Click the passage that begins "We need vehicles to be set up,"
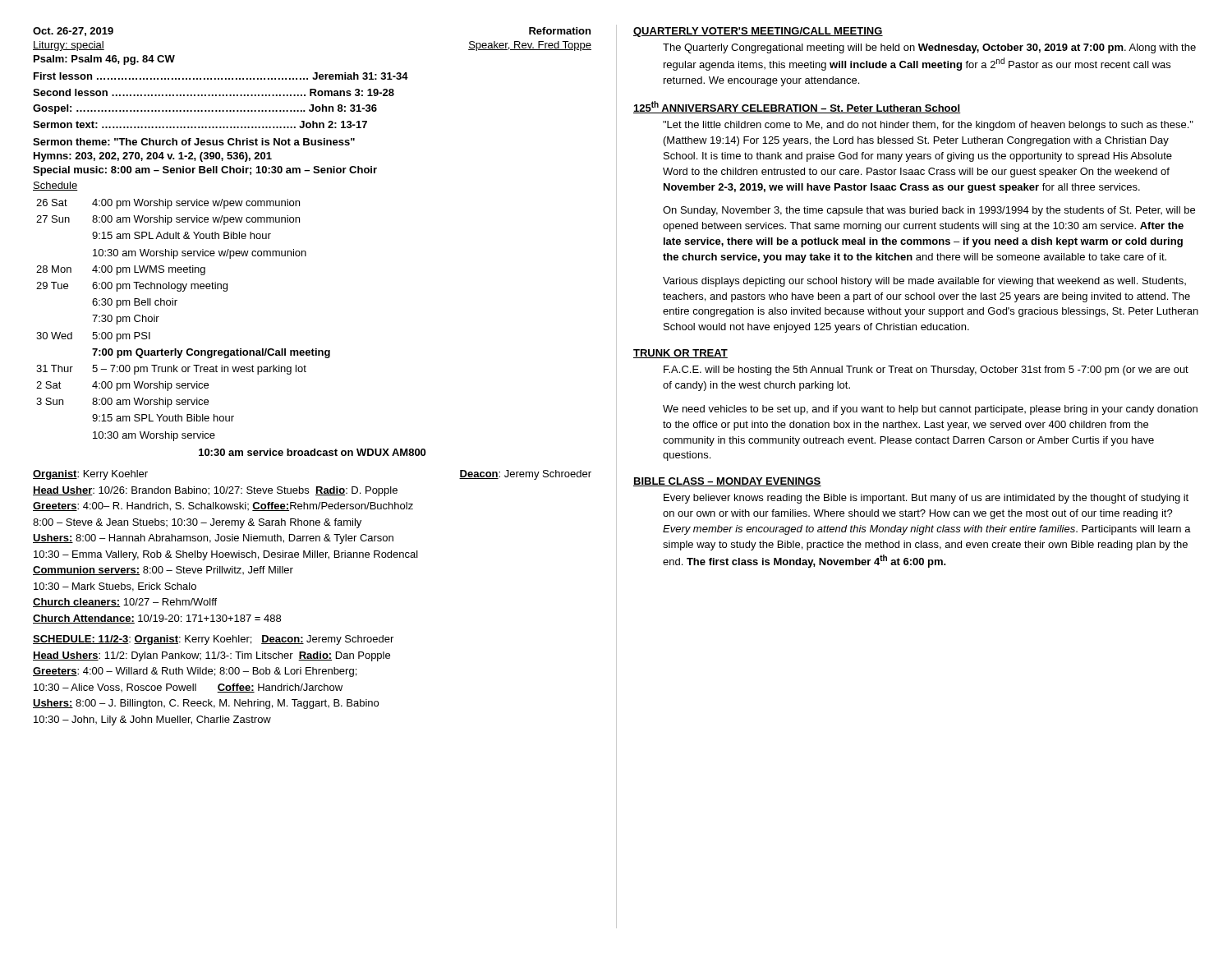Screen dimensions: 953x1232 [930, 432]
